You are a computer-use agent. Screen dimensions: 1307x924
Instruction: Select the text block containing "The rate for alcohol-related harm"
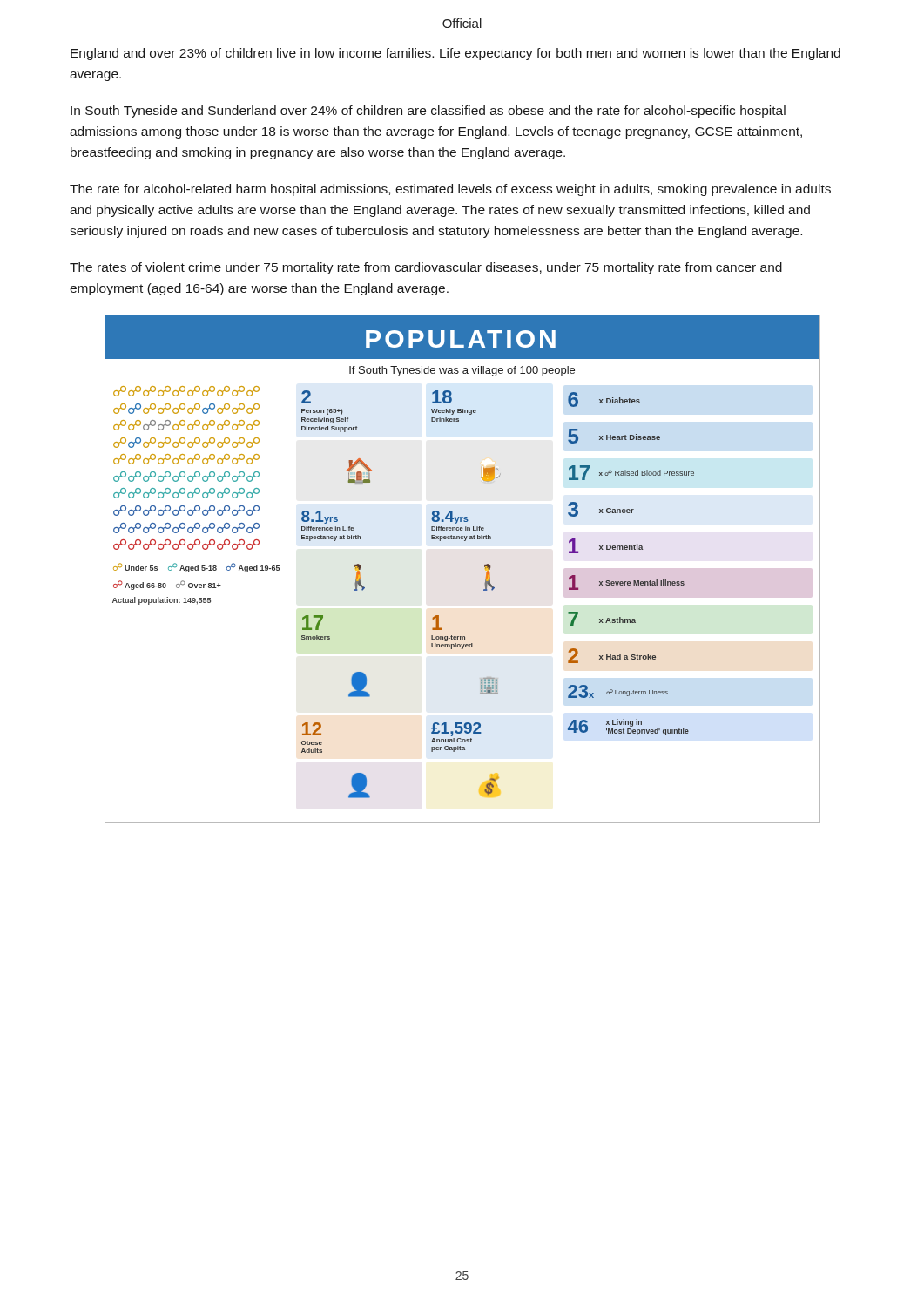tap(450, 210)
